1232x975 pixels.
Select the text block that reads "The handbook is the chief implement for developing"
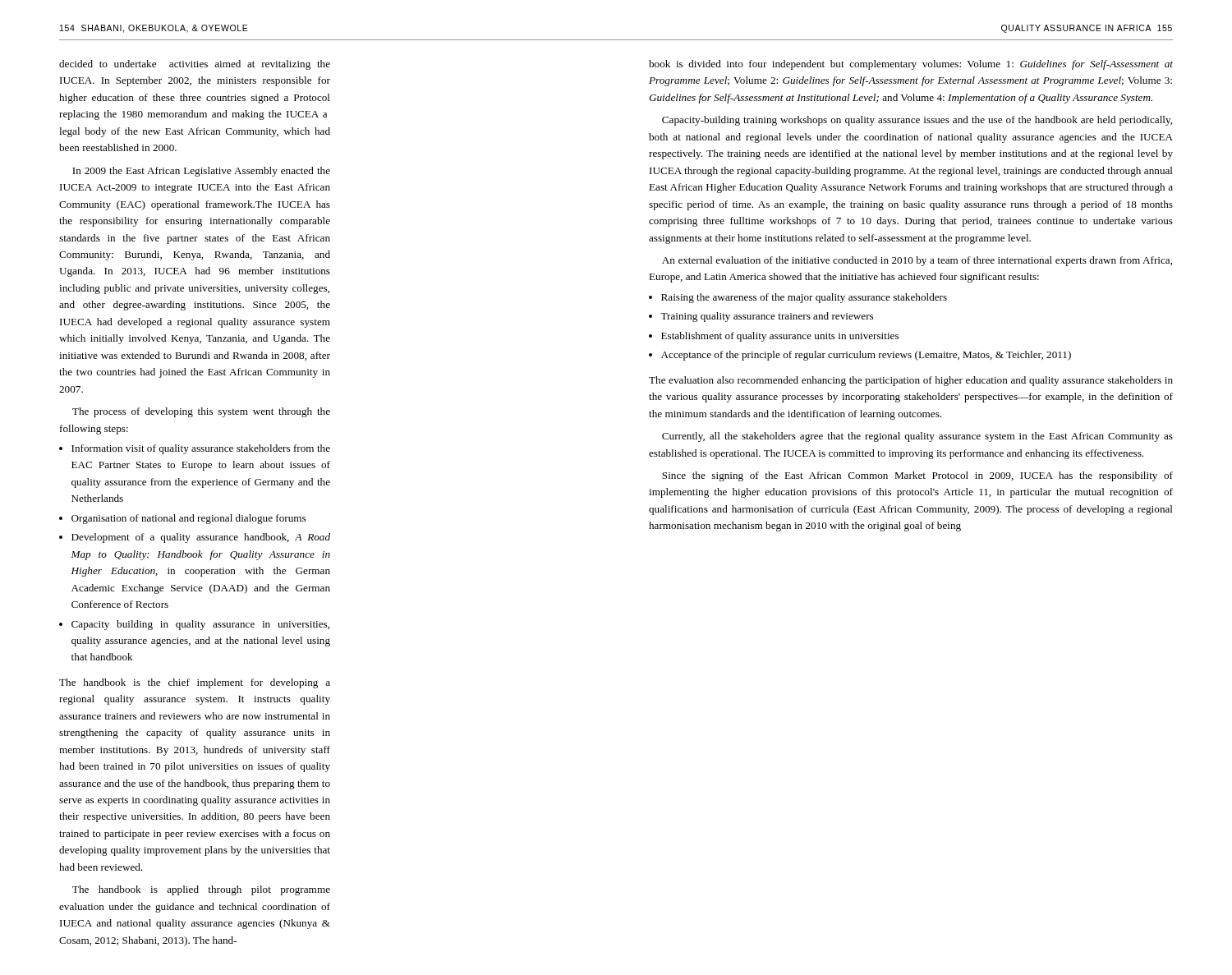[195, 775]
